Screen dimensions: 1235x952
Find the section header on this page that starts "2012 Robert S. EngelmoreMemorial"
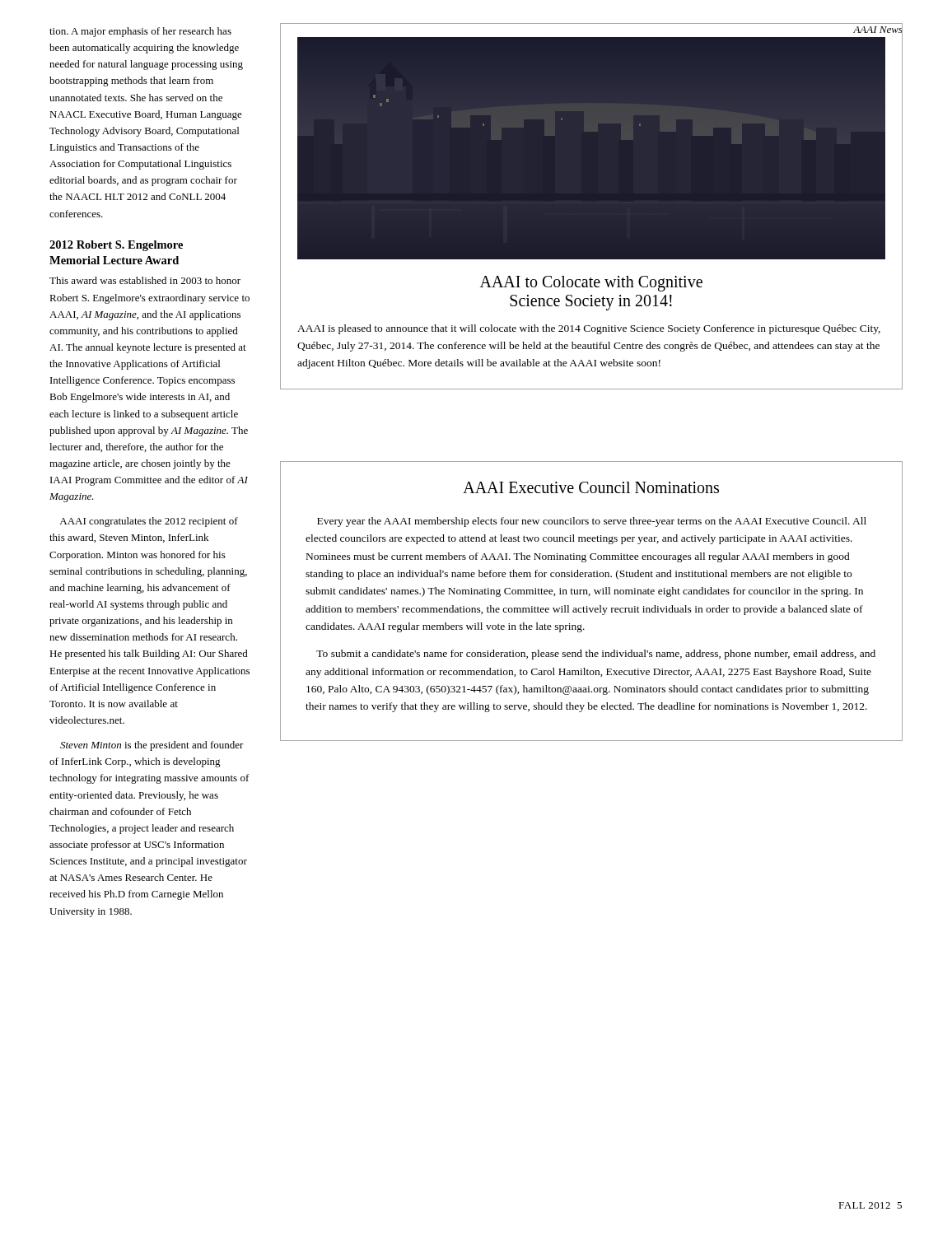(116, 252)
